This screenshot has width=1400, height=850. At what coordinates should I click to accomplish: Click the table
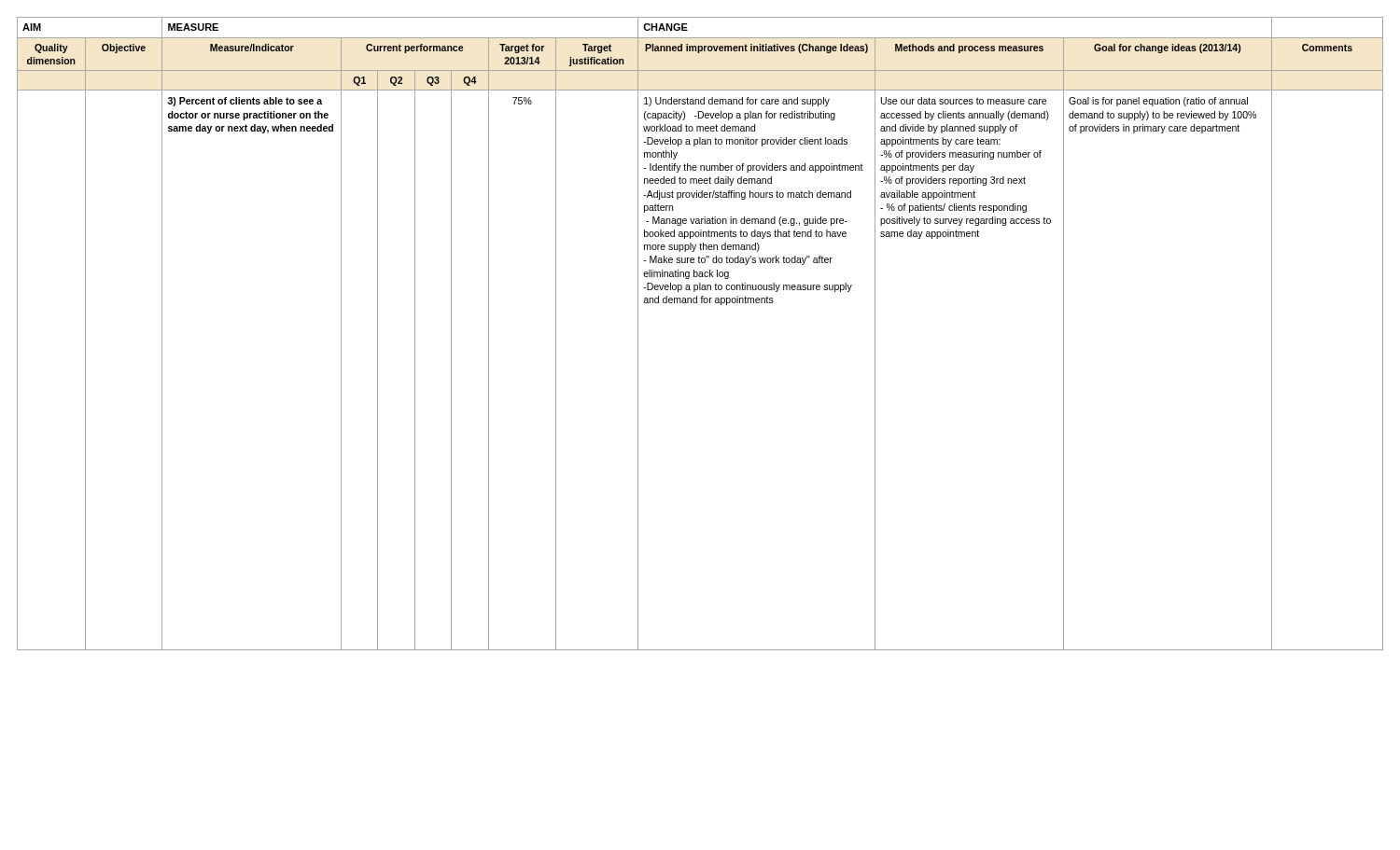[700, 334]
